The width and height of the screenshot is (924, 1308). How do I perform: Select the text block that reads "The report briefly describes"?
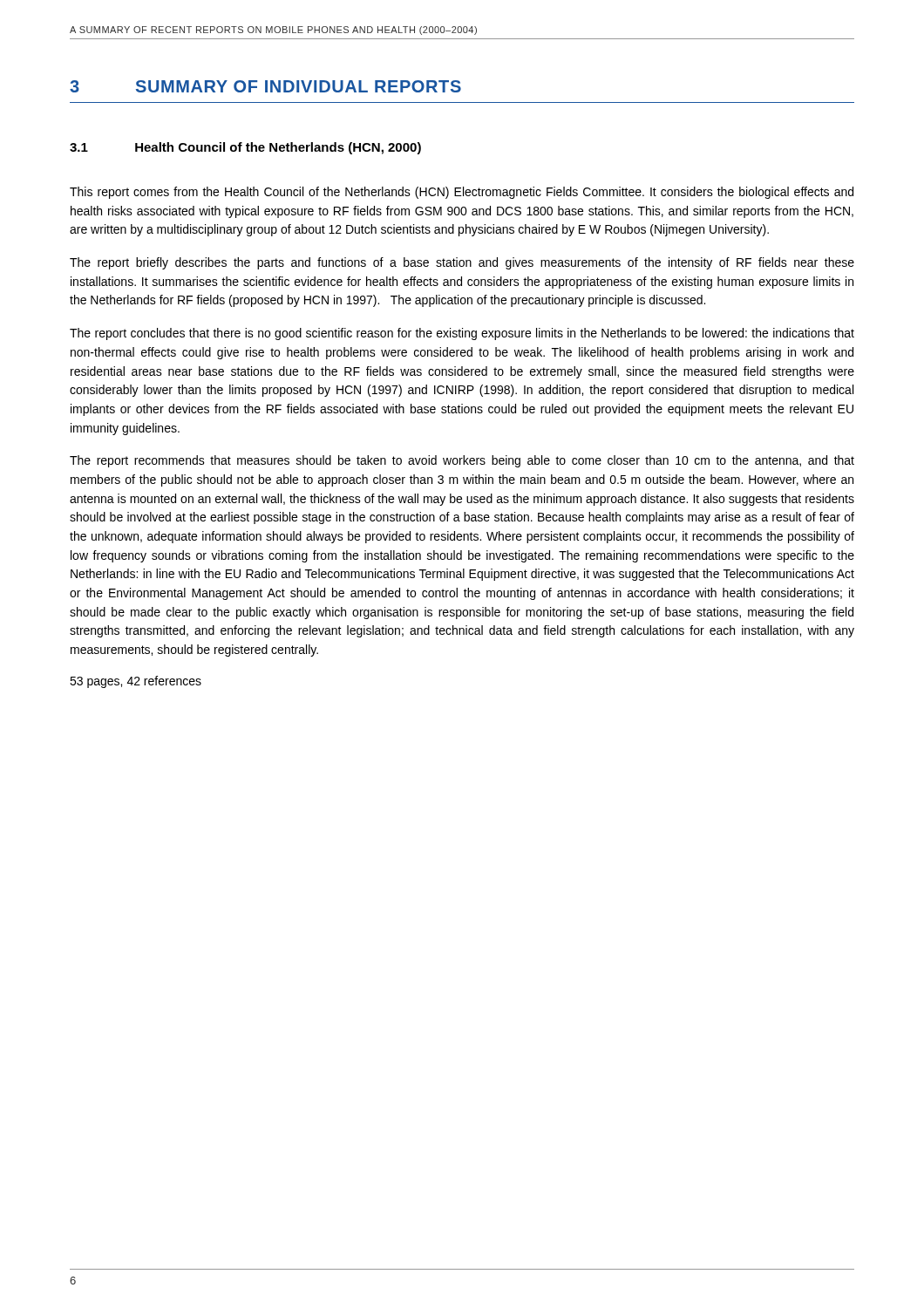pyautogui.click(x=462, y=281)
